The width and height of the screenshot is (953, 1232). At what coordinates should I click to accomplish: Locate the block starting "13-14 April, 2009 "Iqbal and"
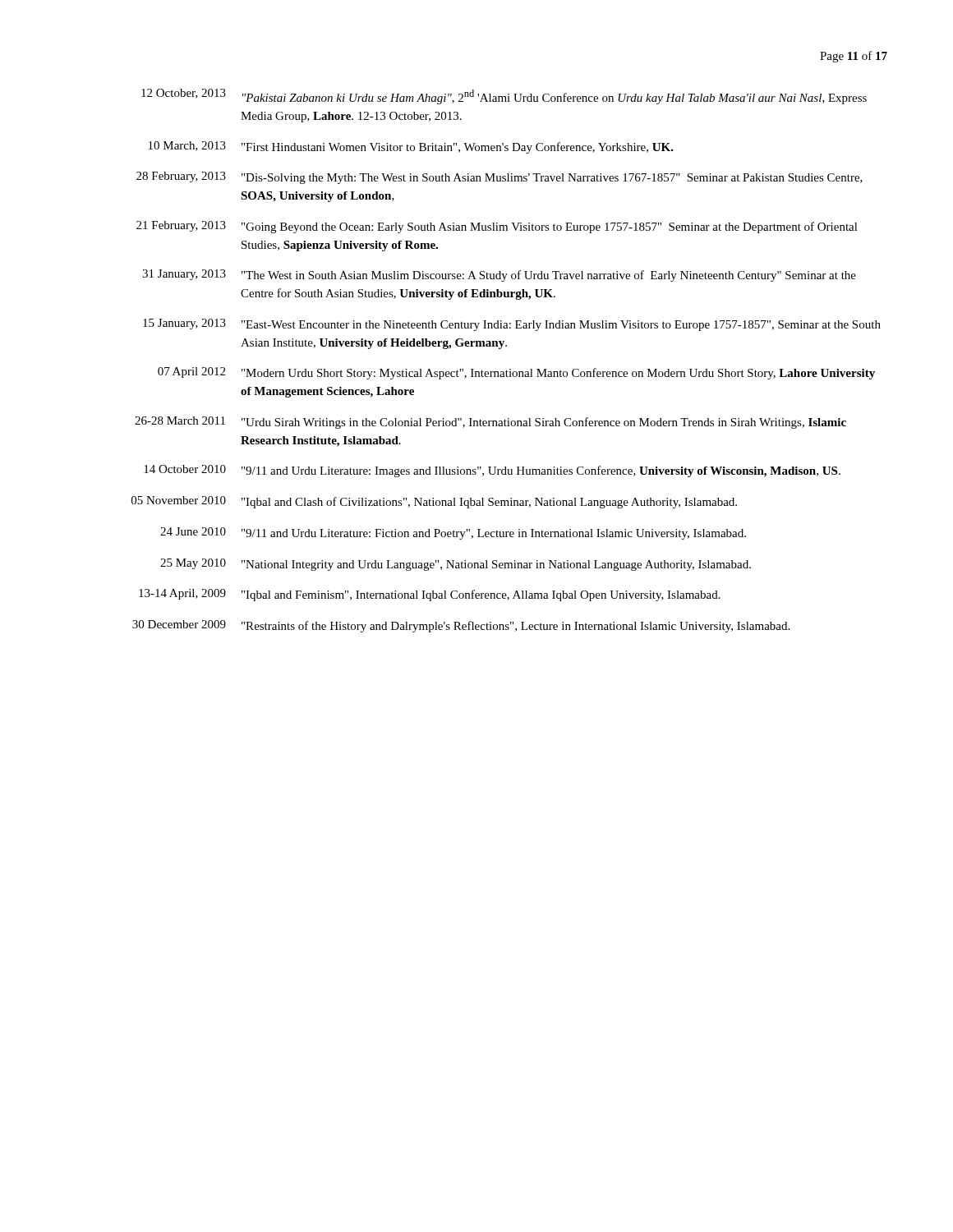click(476, 596)
